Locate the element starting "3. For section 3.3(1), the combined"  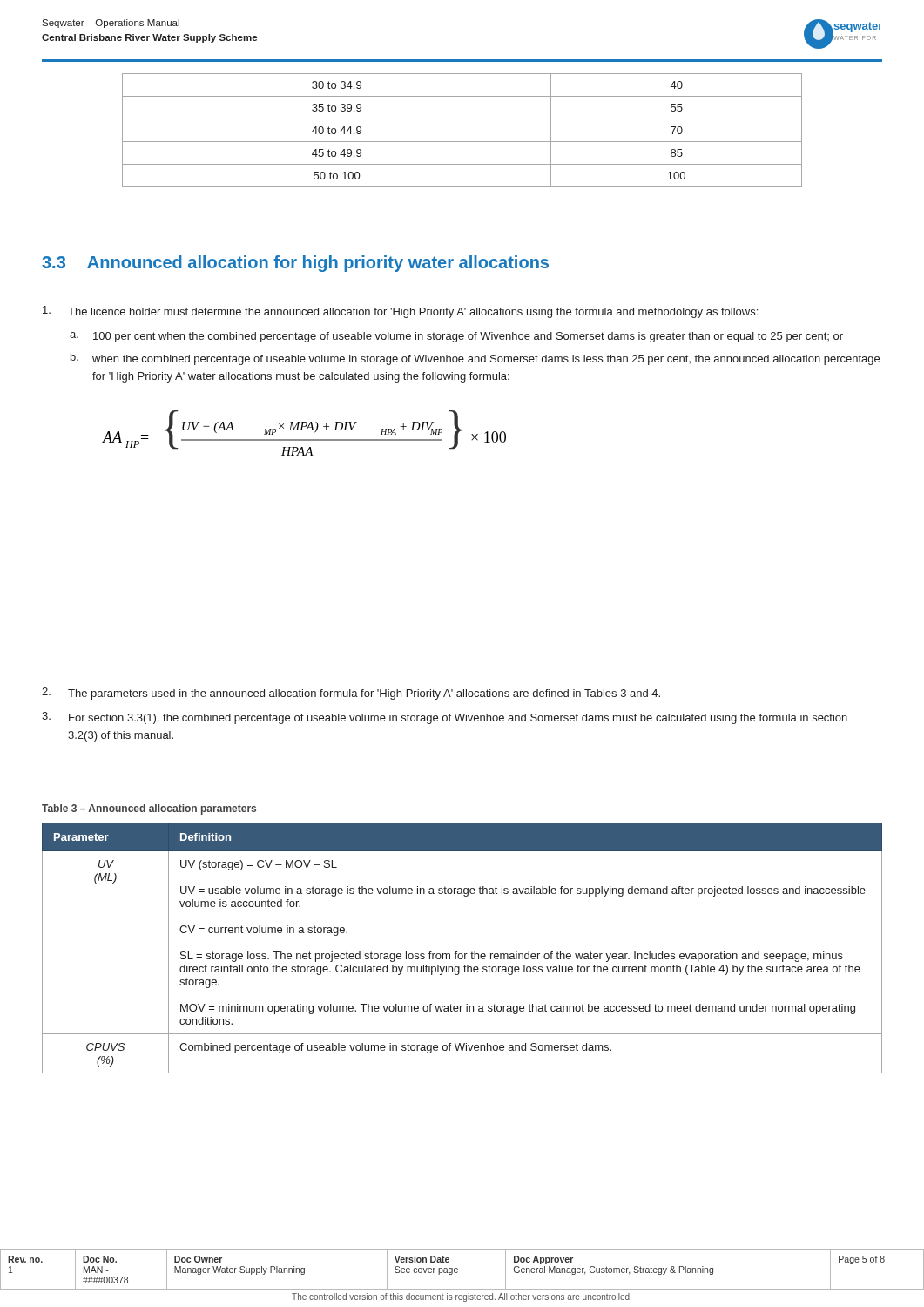(462, 727)
